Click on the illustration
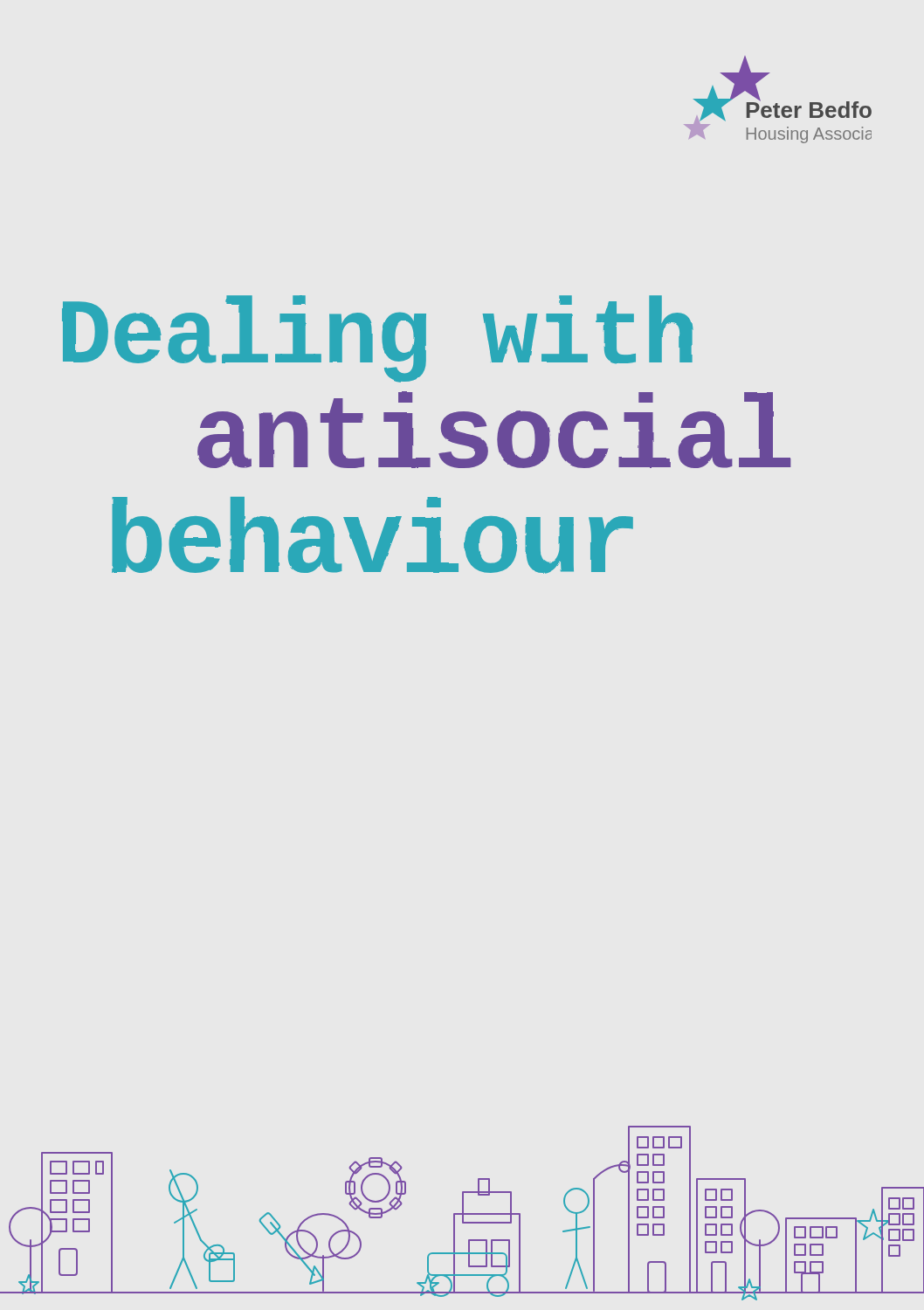The image size is (924, 1310). point(462,1188)
